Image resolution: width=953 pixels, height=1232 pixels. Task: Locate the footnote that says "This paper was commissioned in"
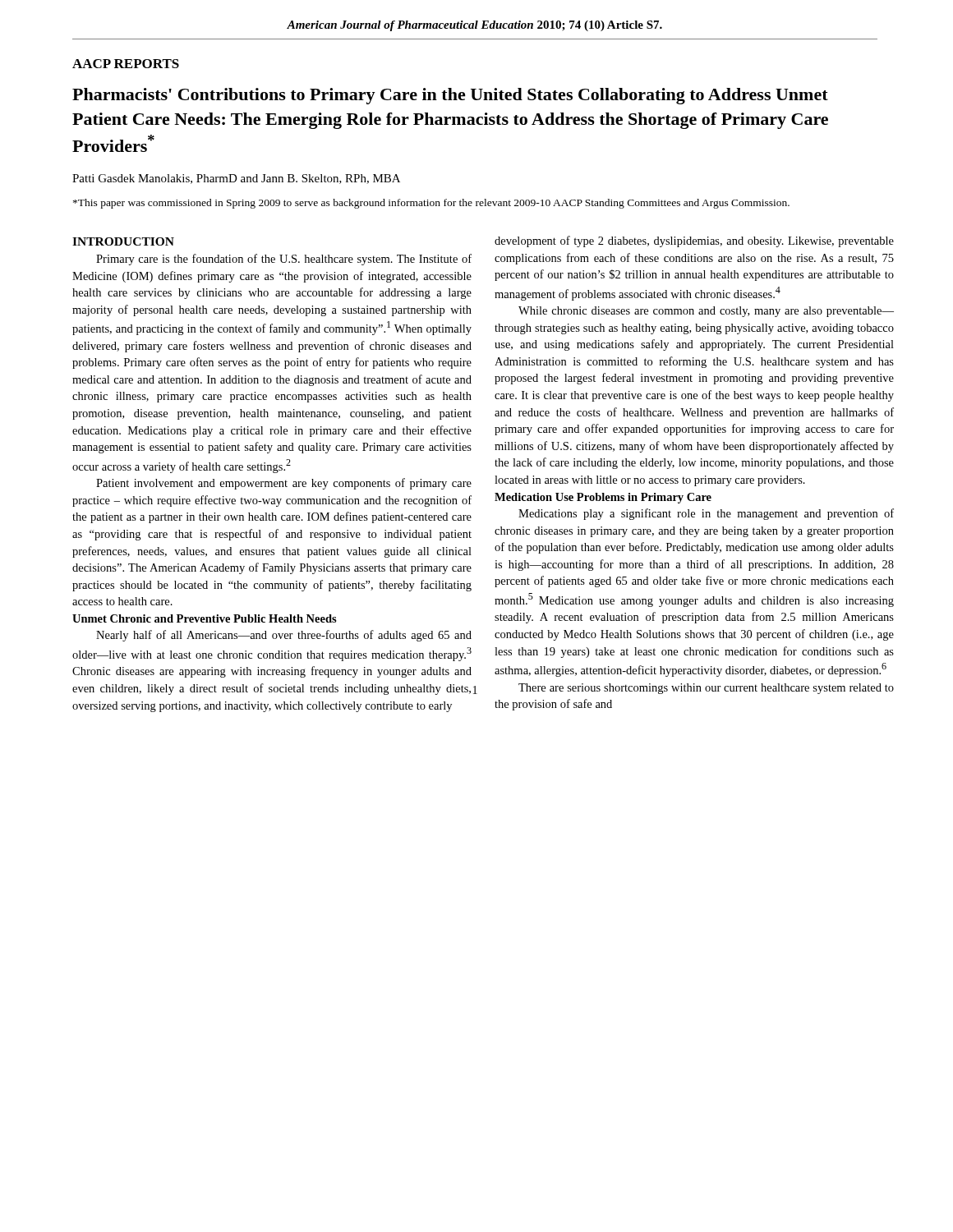[431, 203]
